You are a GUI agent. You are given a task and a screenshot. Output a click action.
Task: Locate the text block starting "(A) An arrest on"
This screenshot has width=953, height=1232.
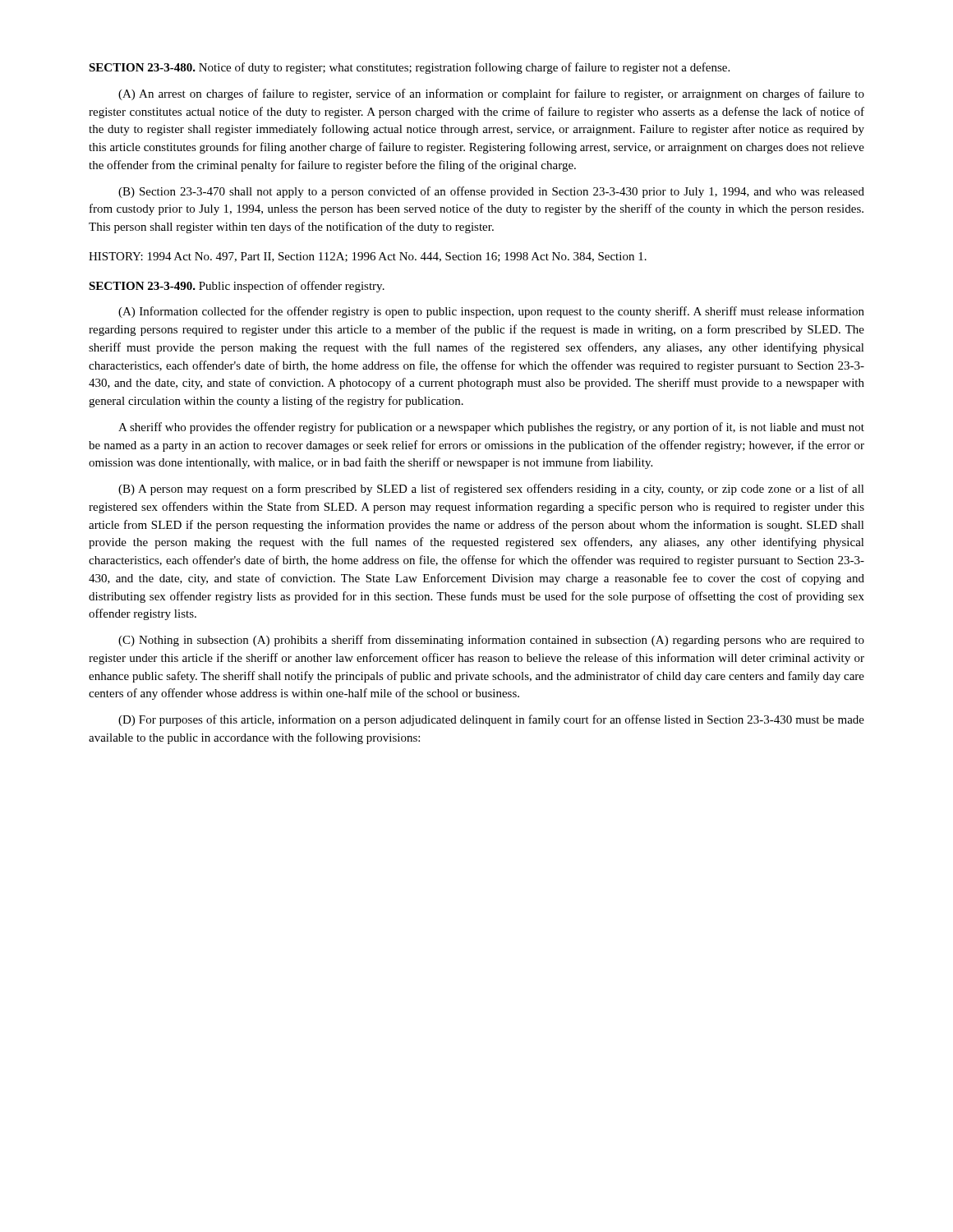pos(476,130)
